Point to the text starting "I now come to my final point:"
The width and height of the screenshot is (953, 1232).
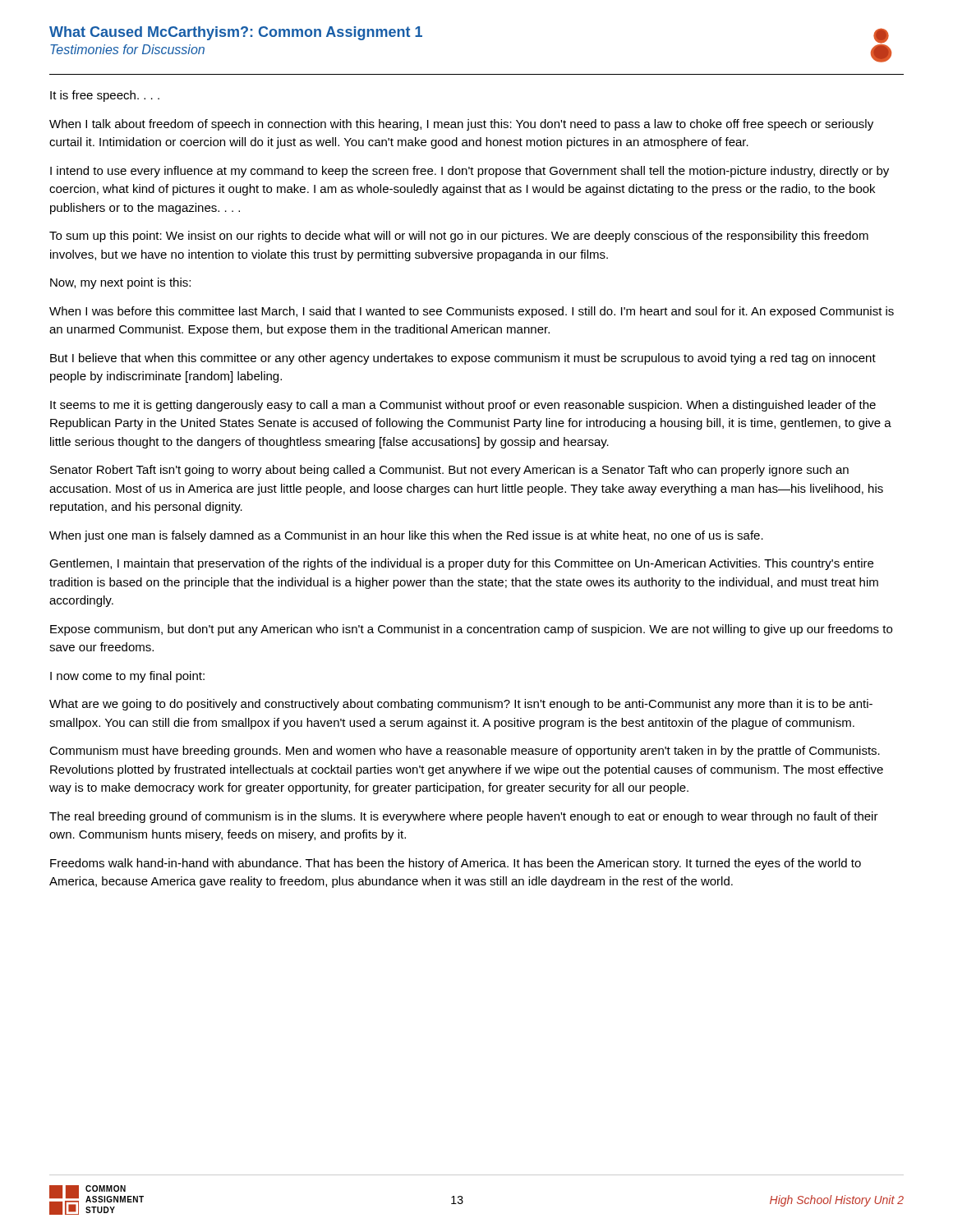tap(127, 675)
